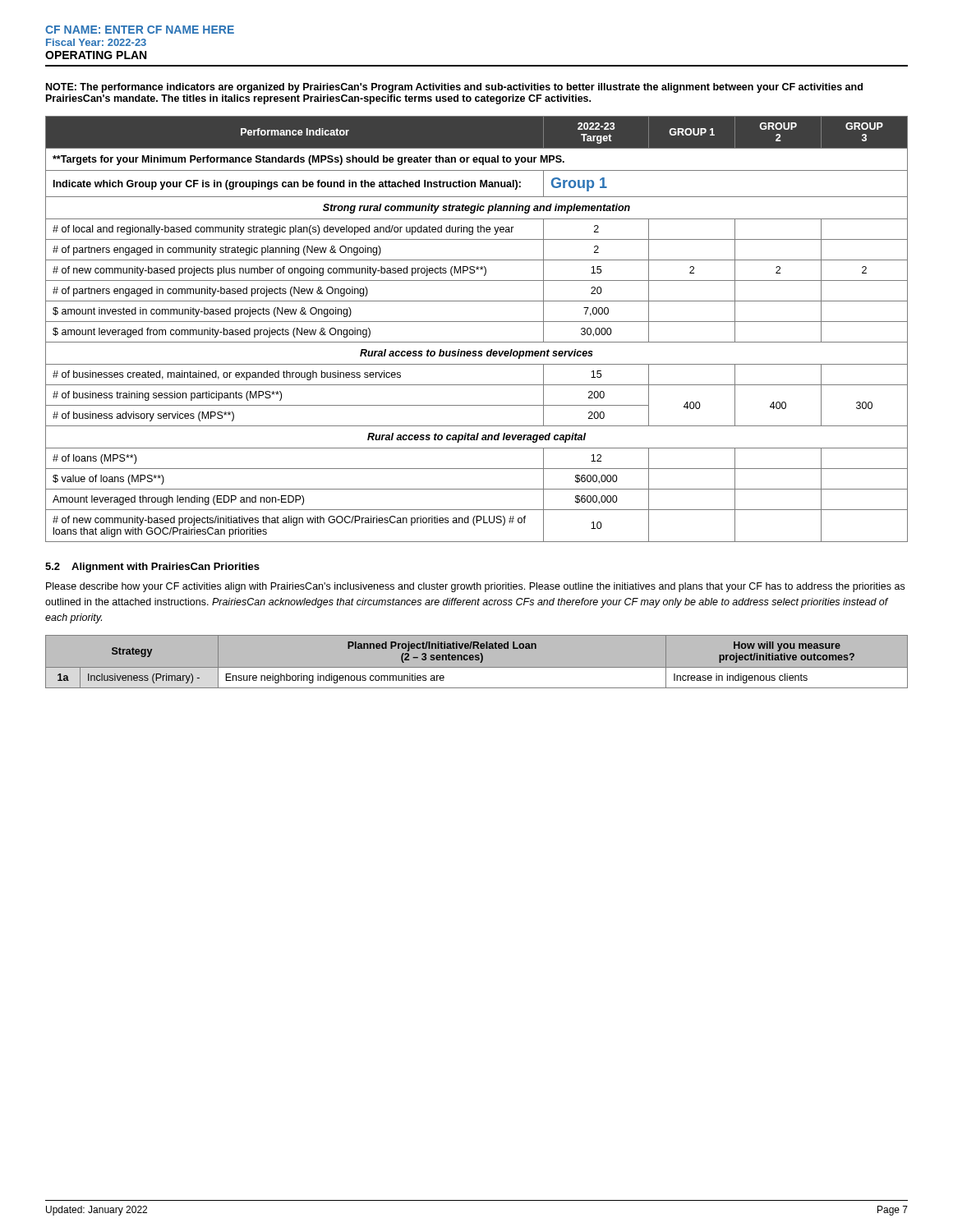Find the table that mentions "Planned Project/Initiative/Related Loan (2 –"

(x=476, y=662)
